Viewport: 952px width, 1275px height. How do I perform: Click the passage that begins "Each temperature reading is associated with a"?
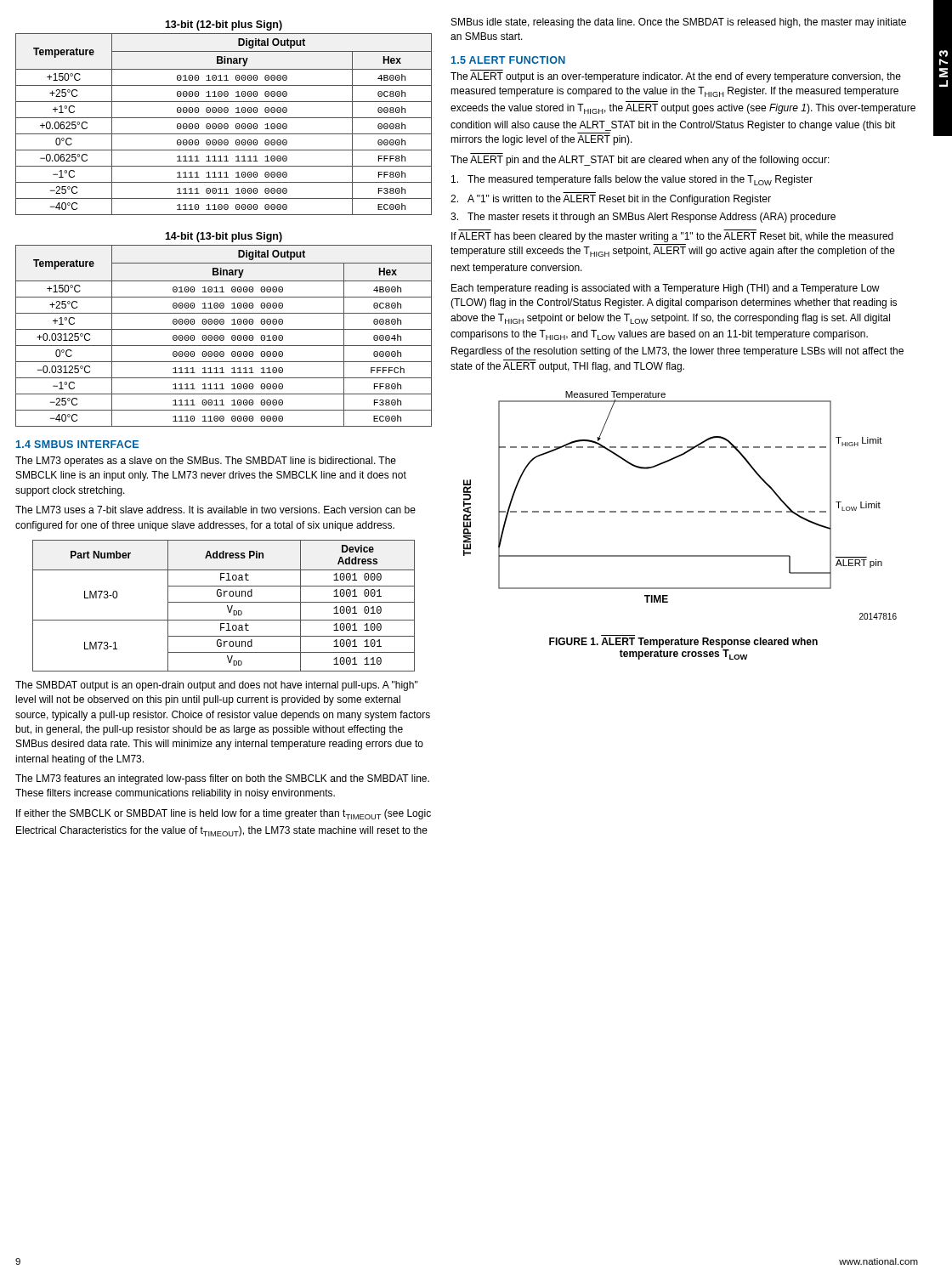tap(677, 327)
